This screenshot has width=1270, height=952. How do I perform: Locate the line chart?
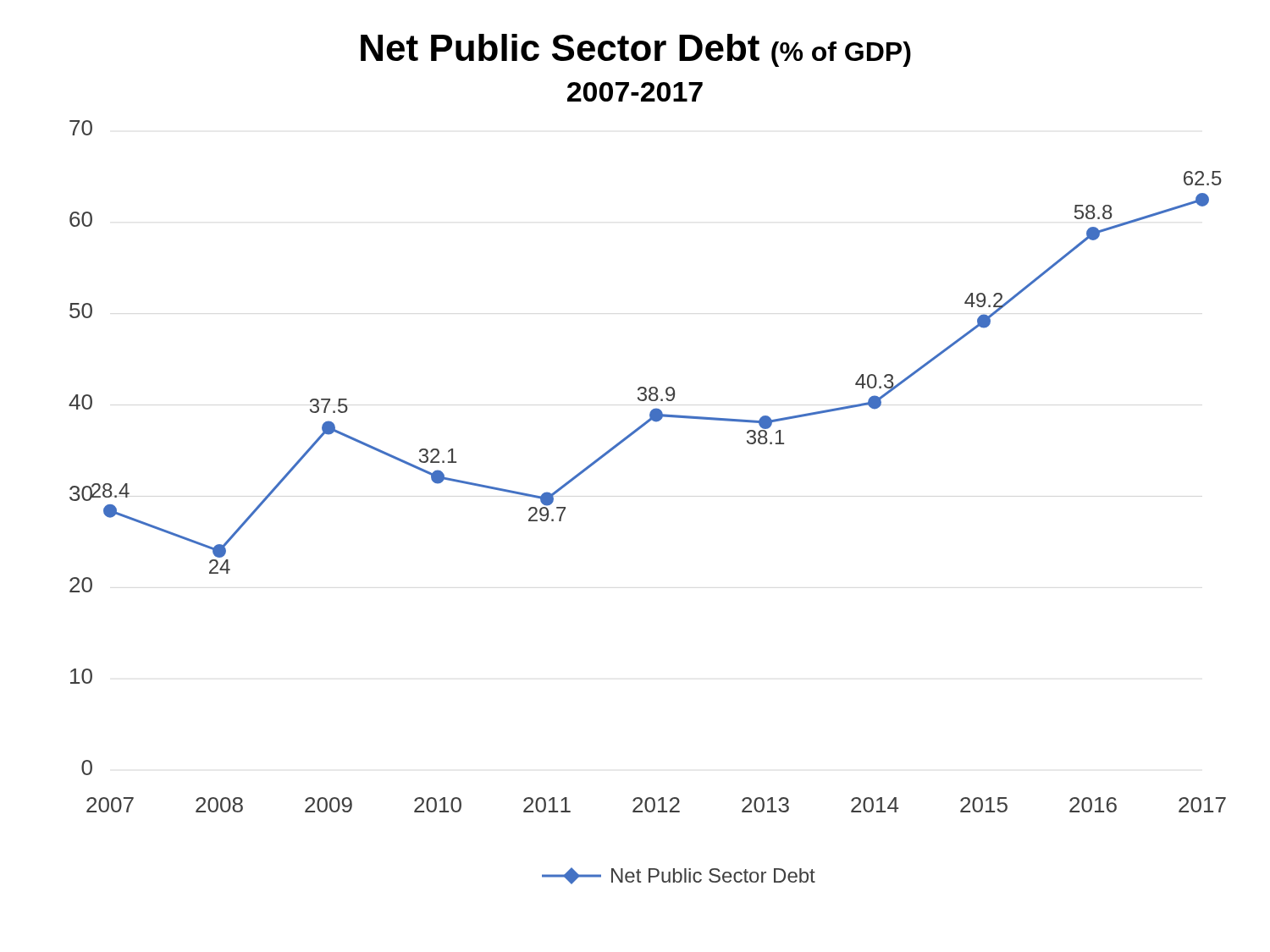pos(635,476)
